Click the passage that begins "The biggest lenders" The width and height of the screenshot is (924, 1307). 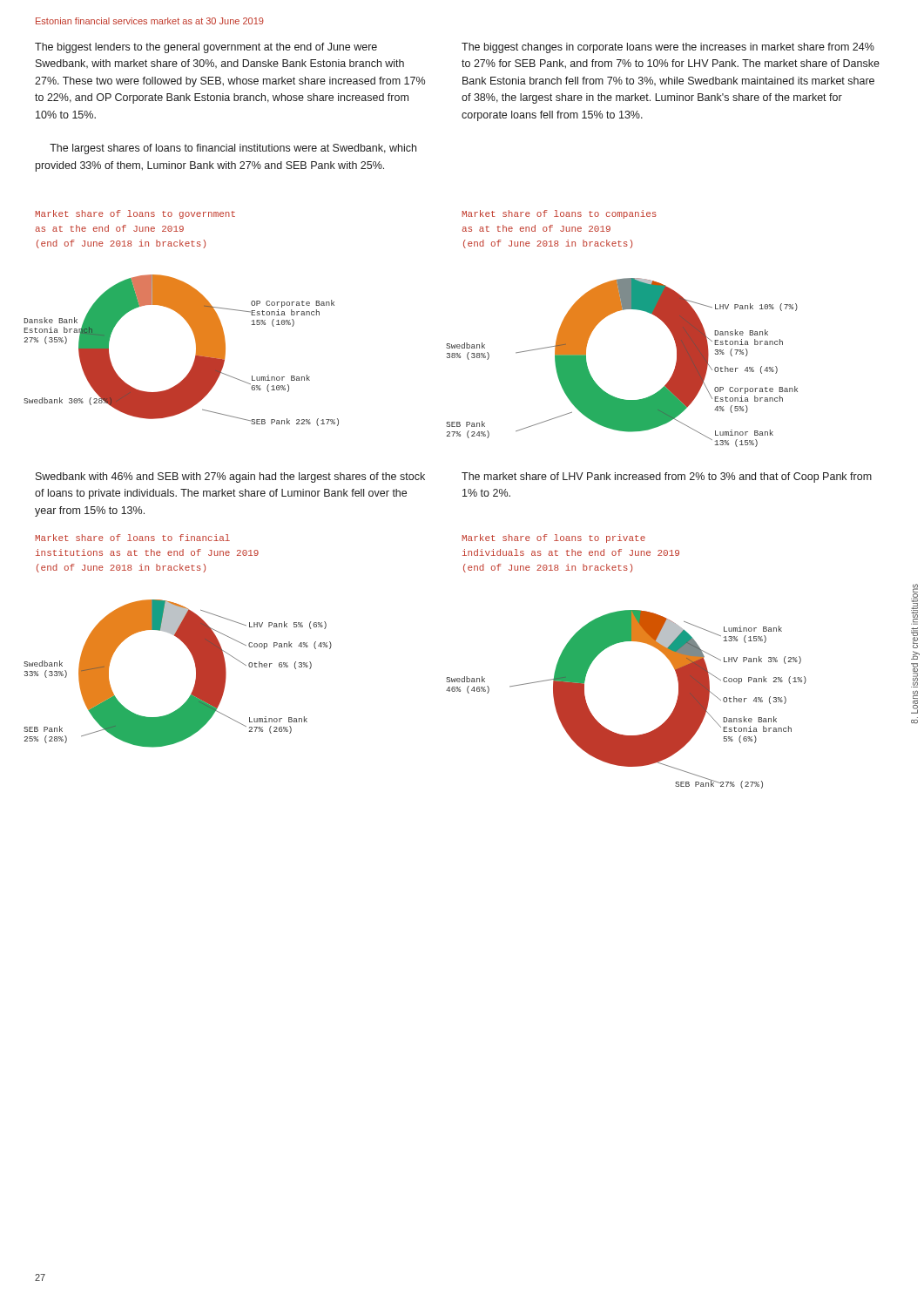pos(230,106)
